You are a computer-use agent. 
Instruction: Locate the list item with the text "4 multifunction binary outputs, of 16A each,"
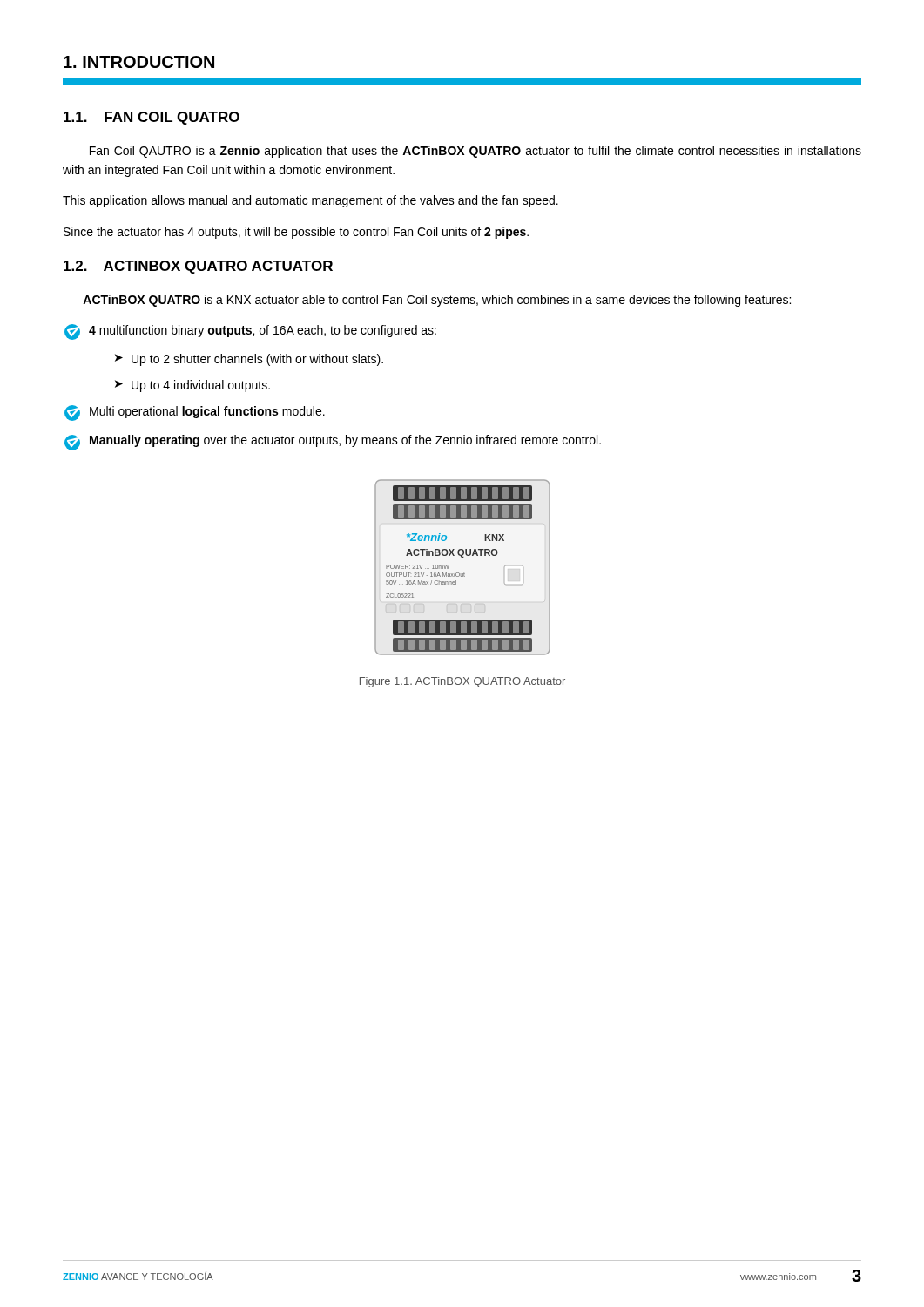pyautogui.click(x=250, y=332)
